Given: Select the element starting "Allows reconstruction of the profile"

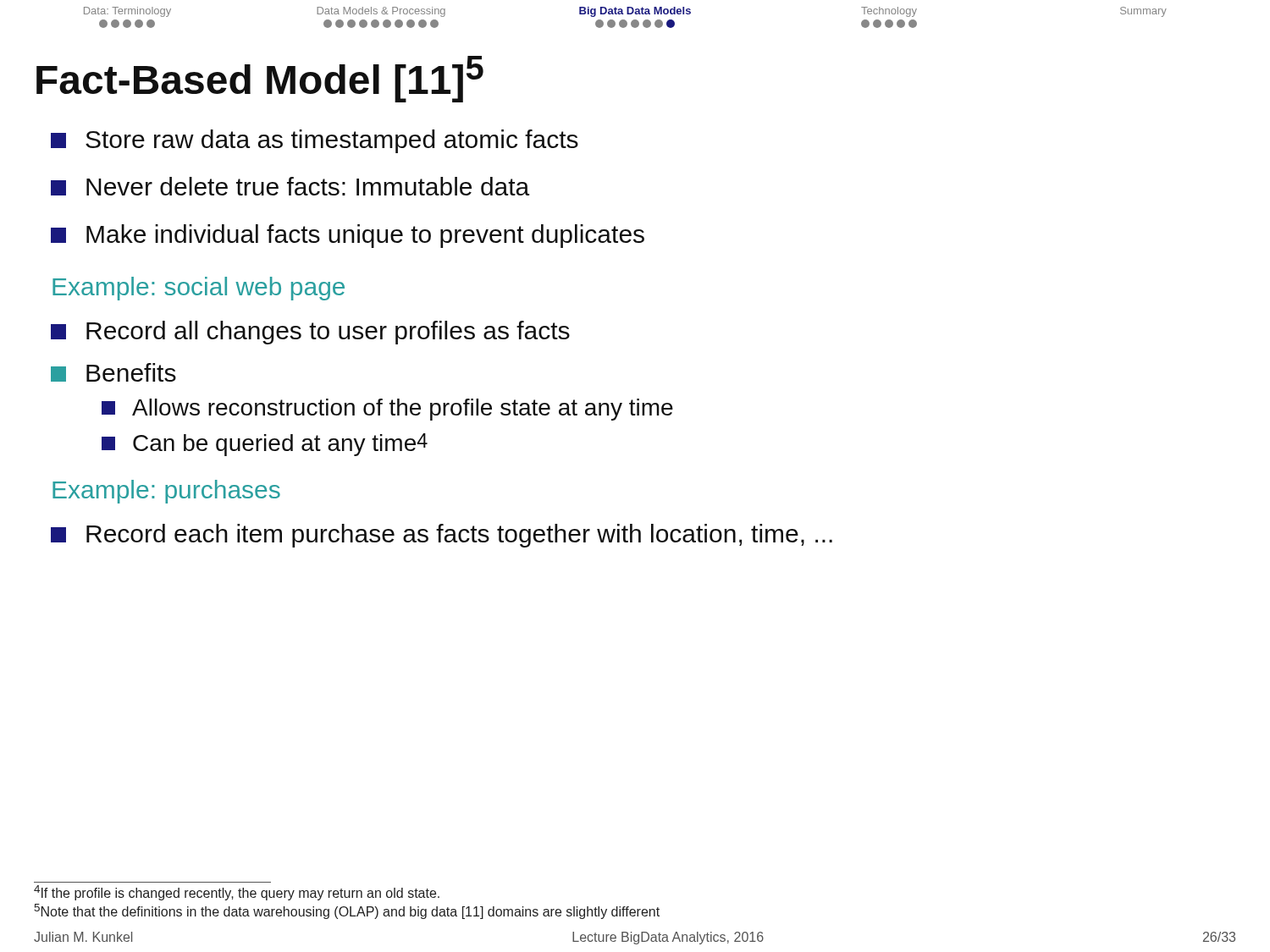Looking at the screenshot, I should pos(388,407).
